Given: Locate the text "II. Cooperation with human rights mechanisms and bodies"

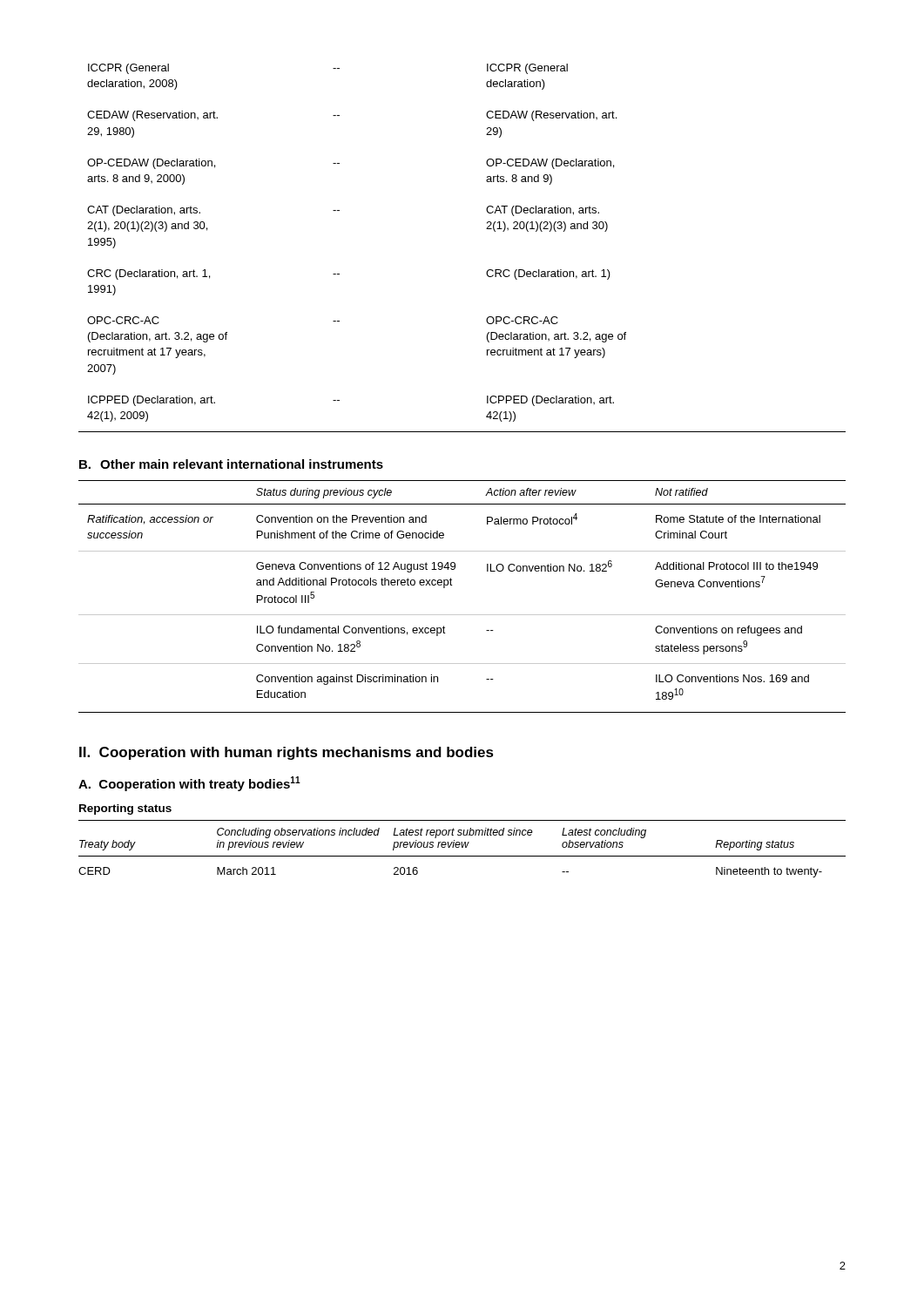Looking at the screenshot, I should click(x=462, y=753).
